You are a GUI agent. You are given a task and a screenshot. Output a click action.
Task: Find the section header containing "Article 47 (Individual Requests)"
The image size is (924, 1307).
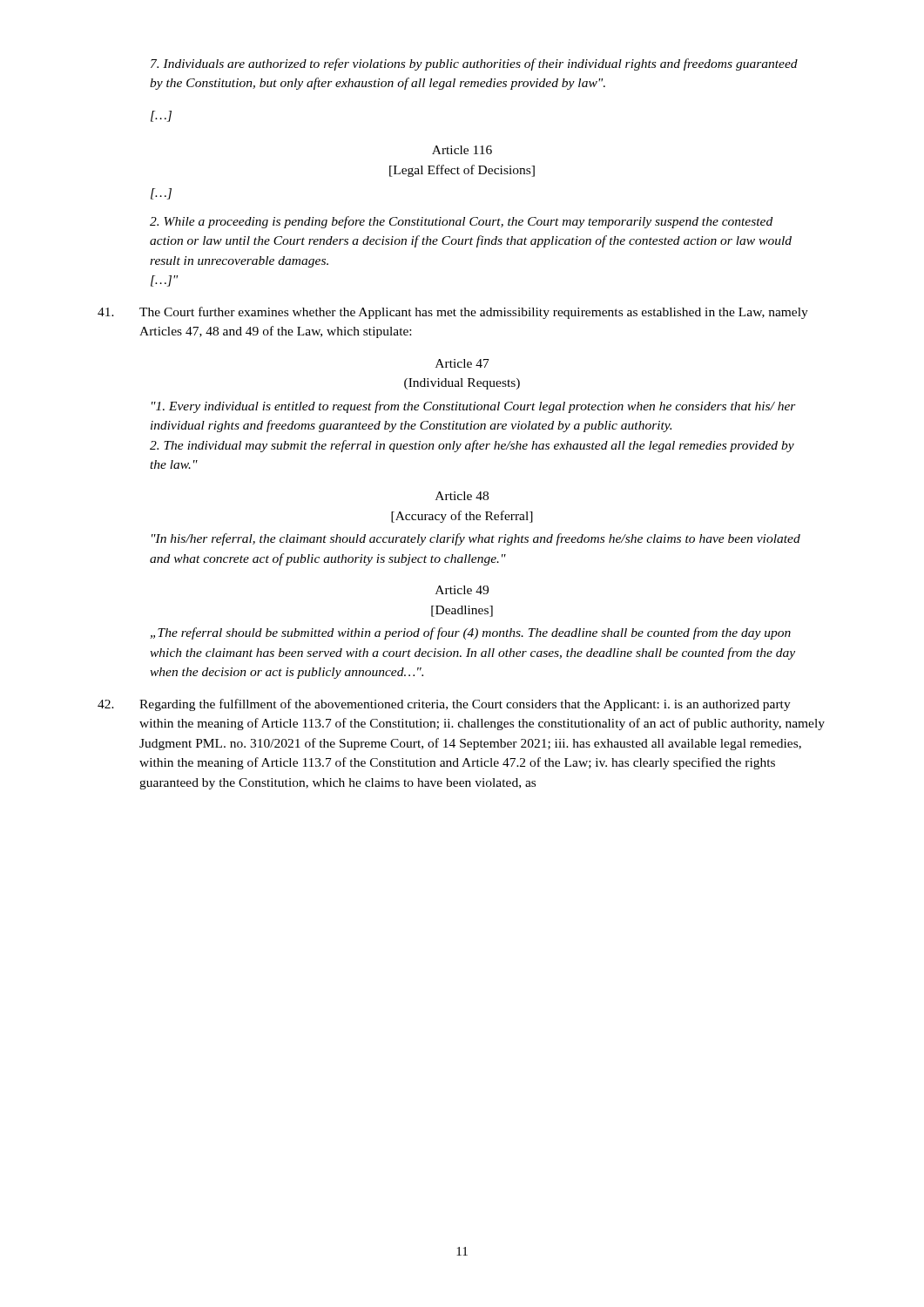coord(462,372)
